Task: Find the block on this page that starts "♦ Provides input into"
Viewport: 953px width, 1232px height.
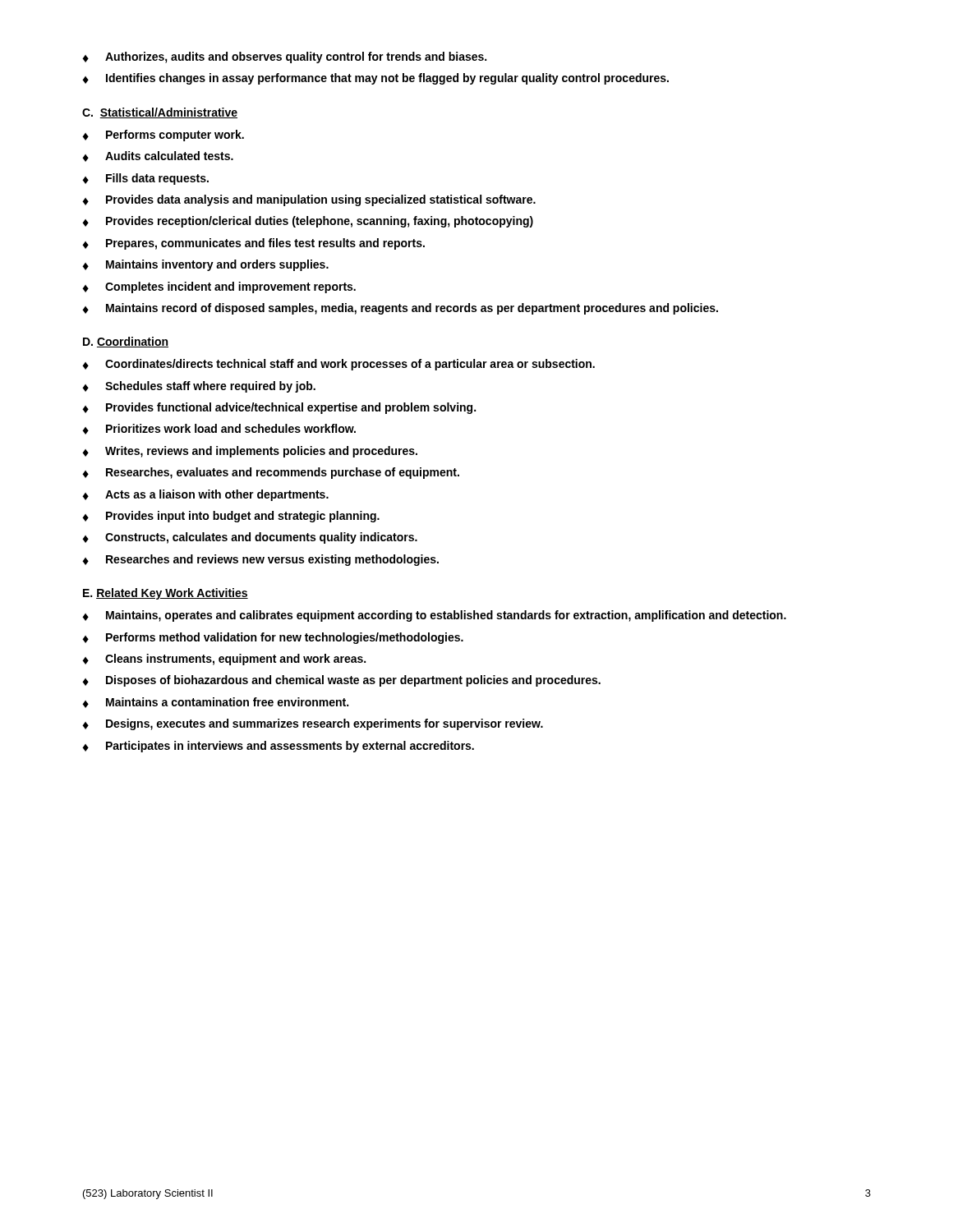Action: click(x=231, y=517)
